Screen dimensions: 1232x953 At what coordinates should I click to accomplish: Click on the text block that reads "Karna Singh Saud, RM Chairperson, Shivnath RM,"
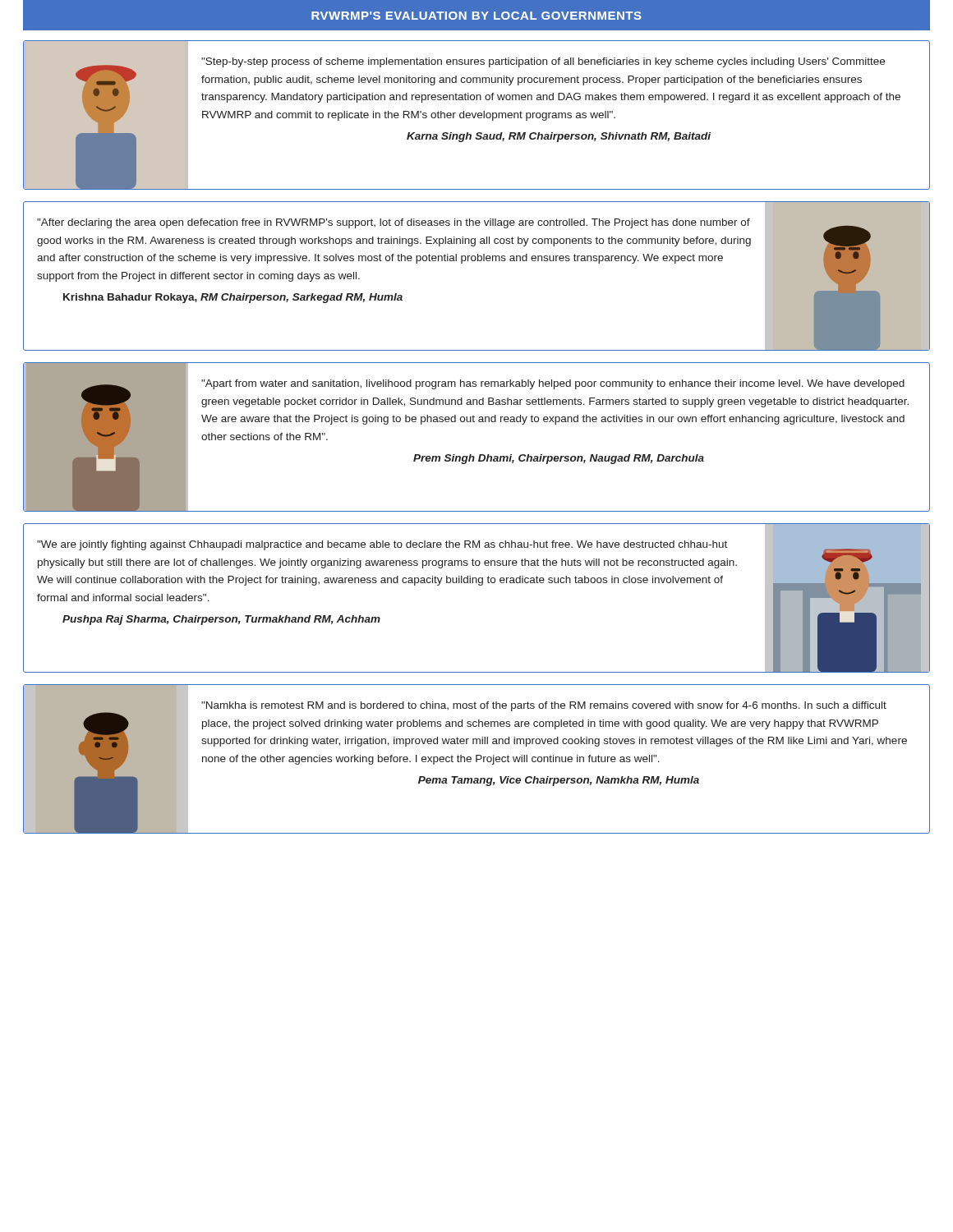click(559, 136)
